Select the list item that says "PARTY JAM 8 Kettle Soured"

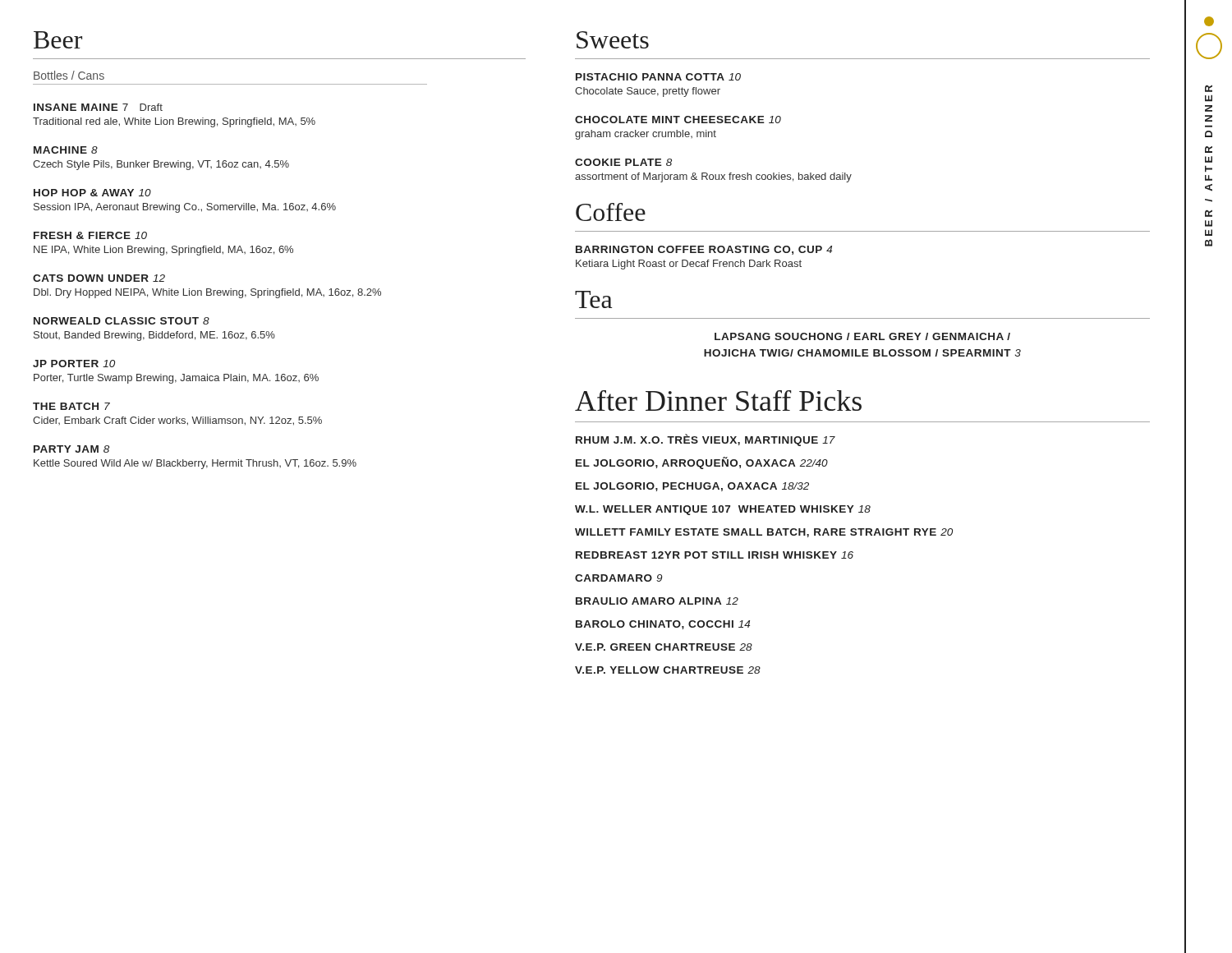tap(279, 455)
